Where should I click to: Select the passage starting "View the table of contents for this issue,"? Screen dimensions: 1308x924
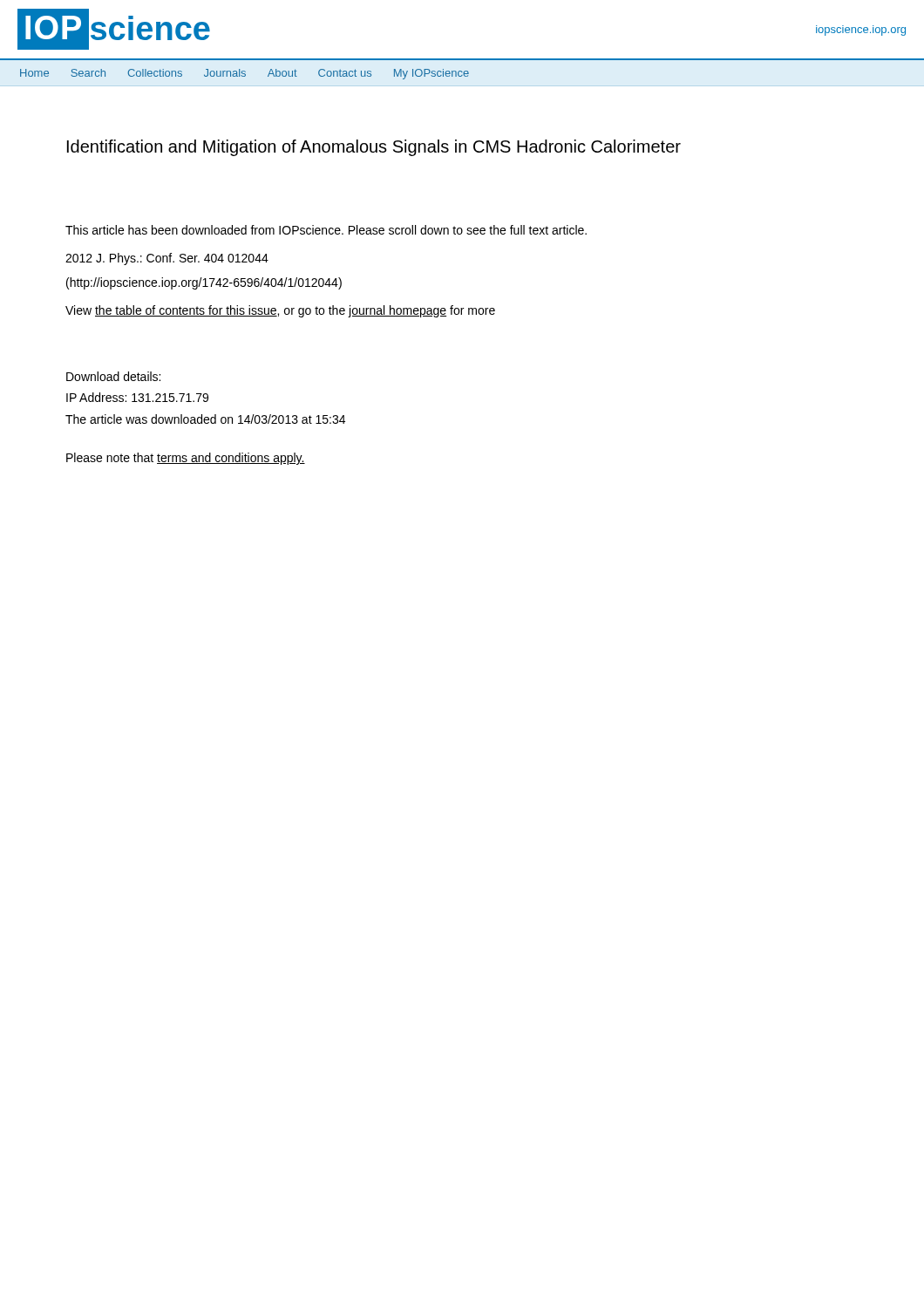[x=280, y=310]
